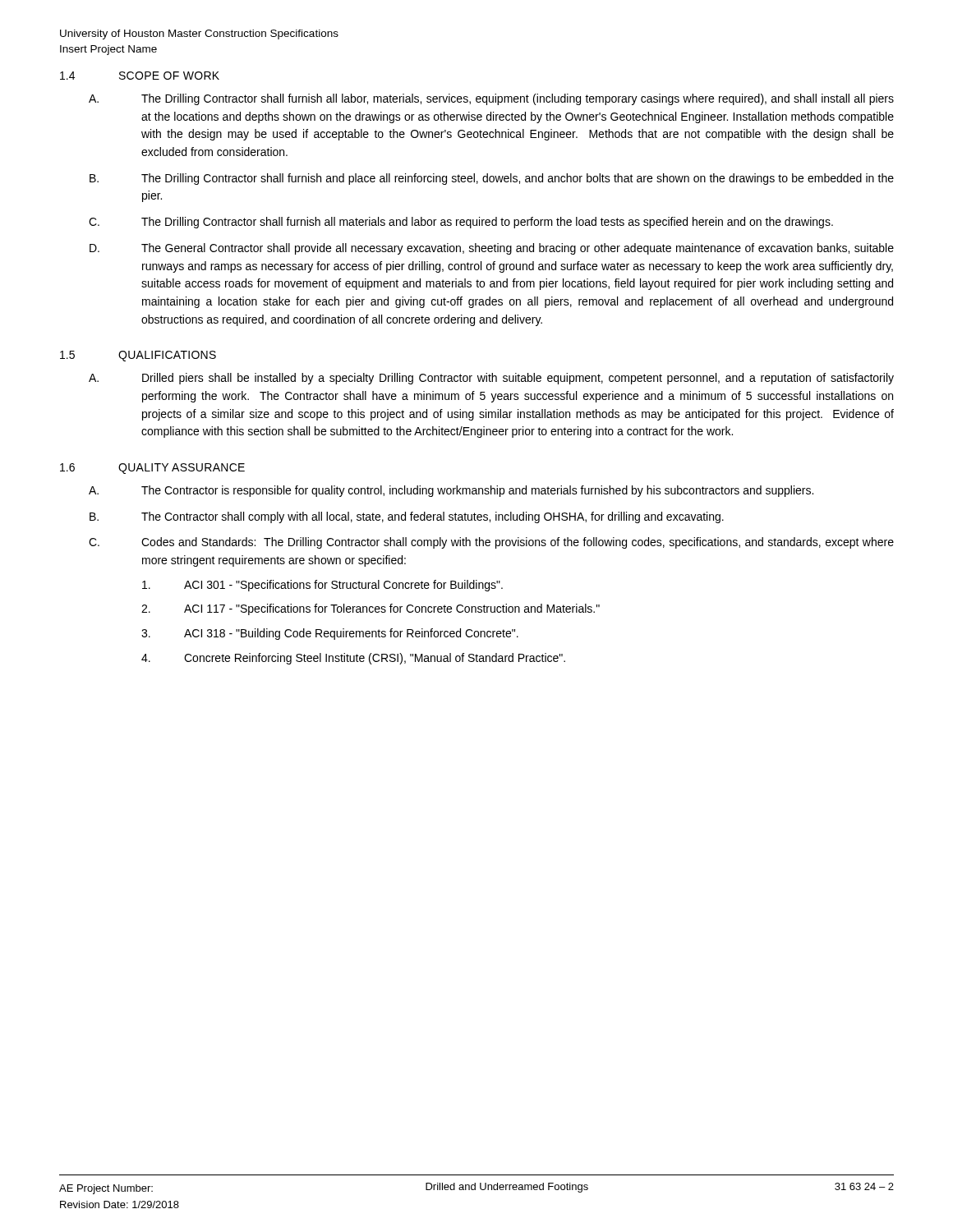The height and width of the screenshot is (1232, 953).
Task: Click on the list item that reads "A. The Drilling Contractor shall"
Action: click(491, 126)
